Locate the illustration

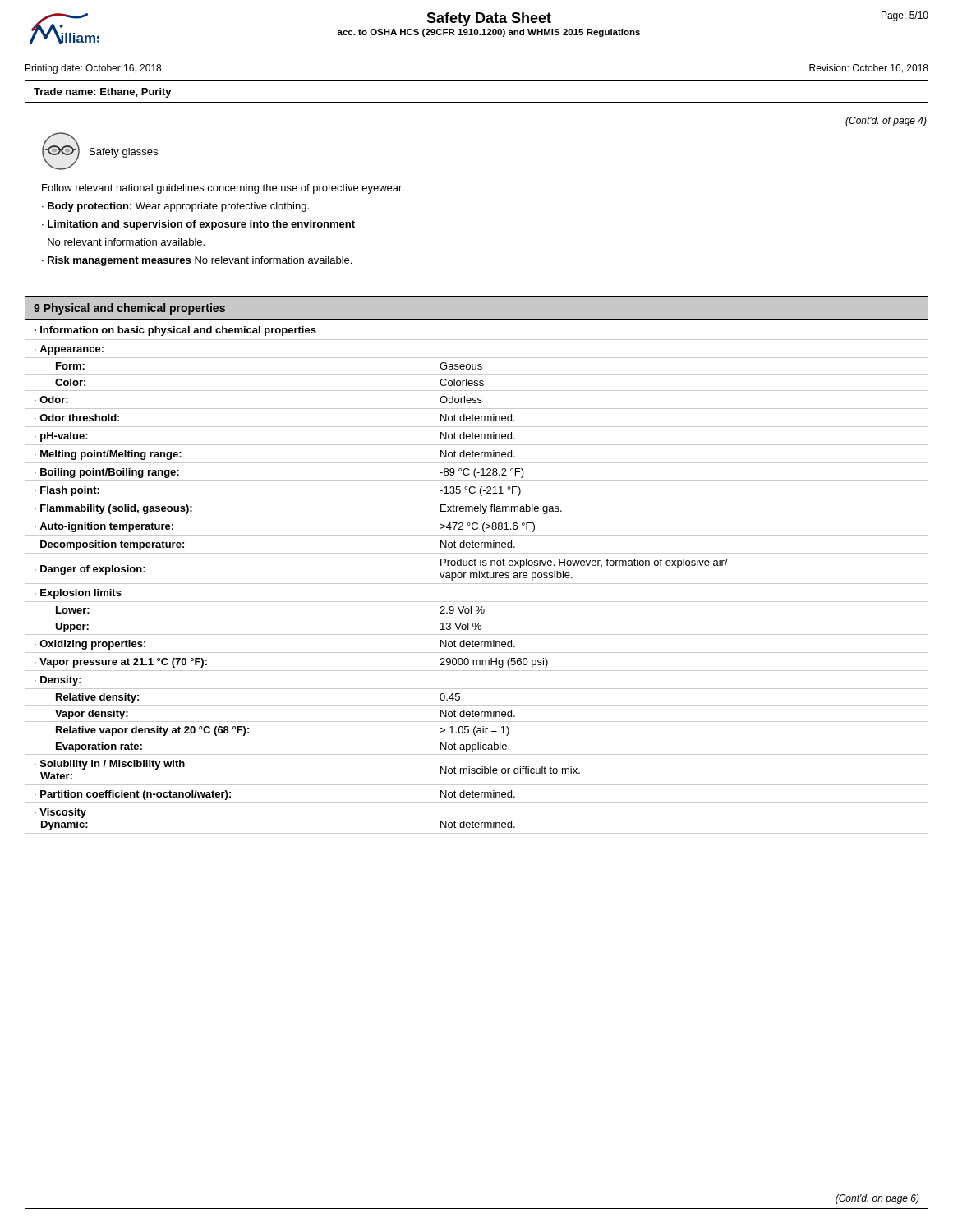click(x=100, y=151)
